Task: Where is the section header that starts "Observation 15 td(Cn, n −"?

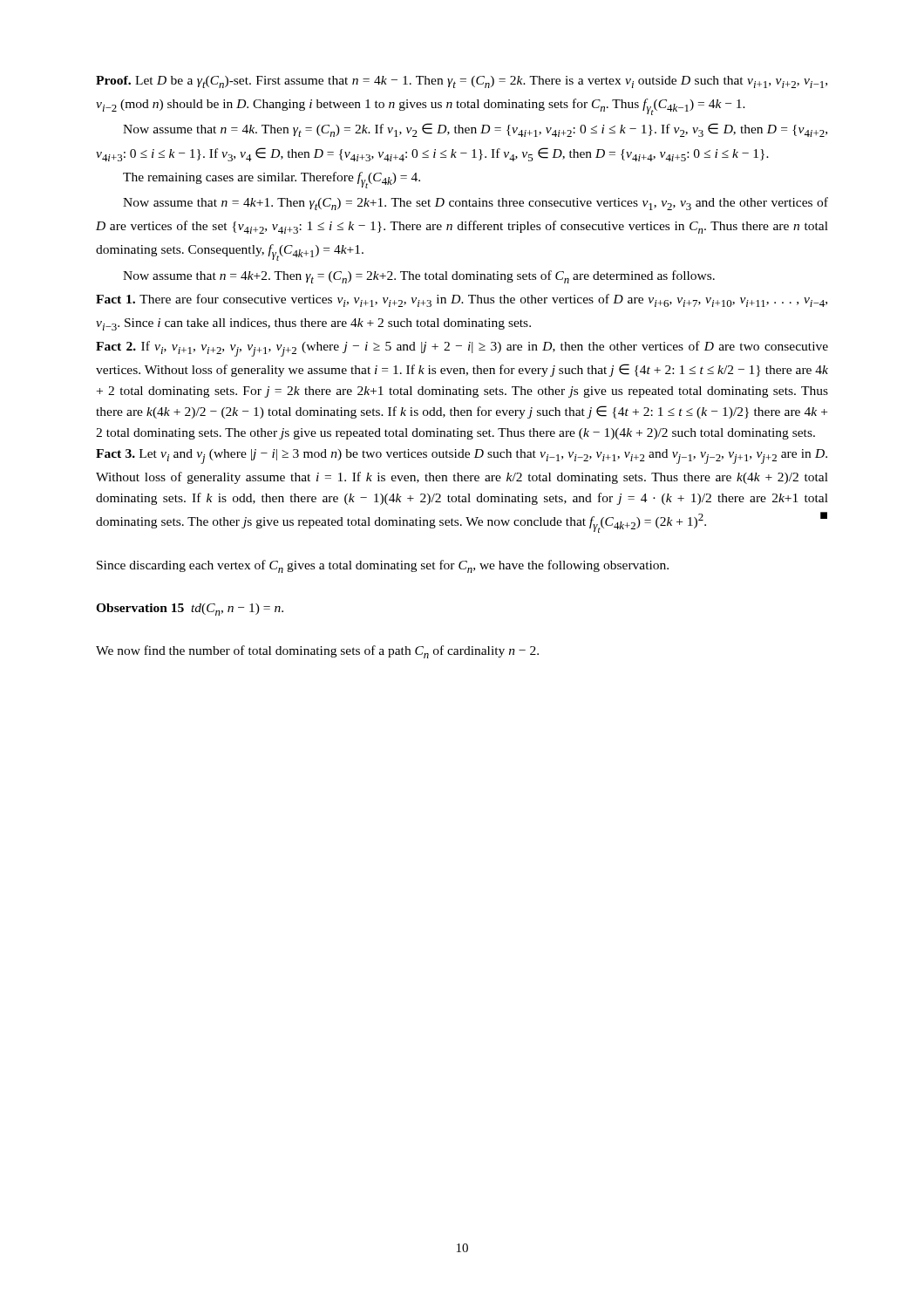Action: 190,609
